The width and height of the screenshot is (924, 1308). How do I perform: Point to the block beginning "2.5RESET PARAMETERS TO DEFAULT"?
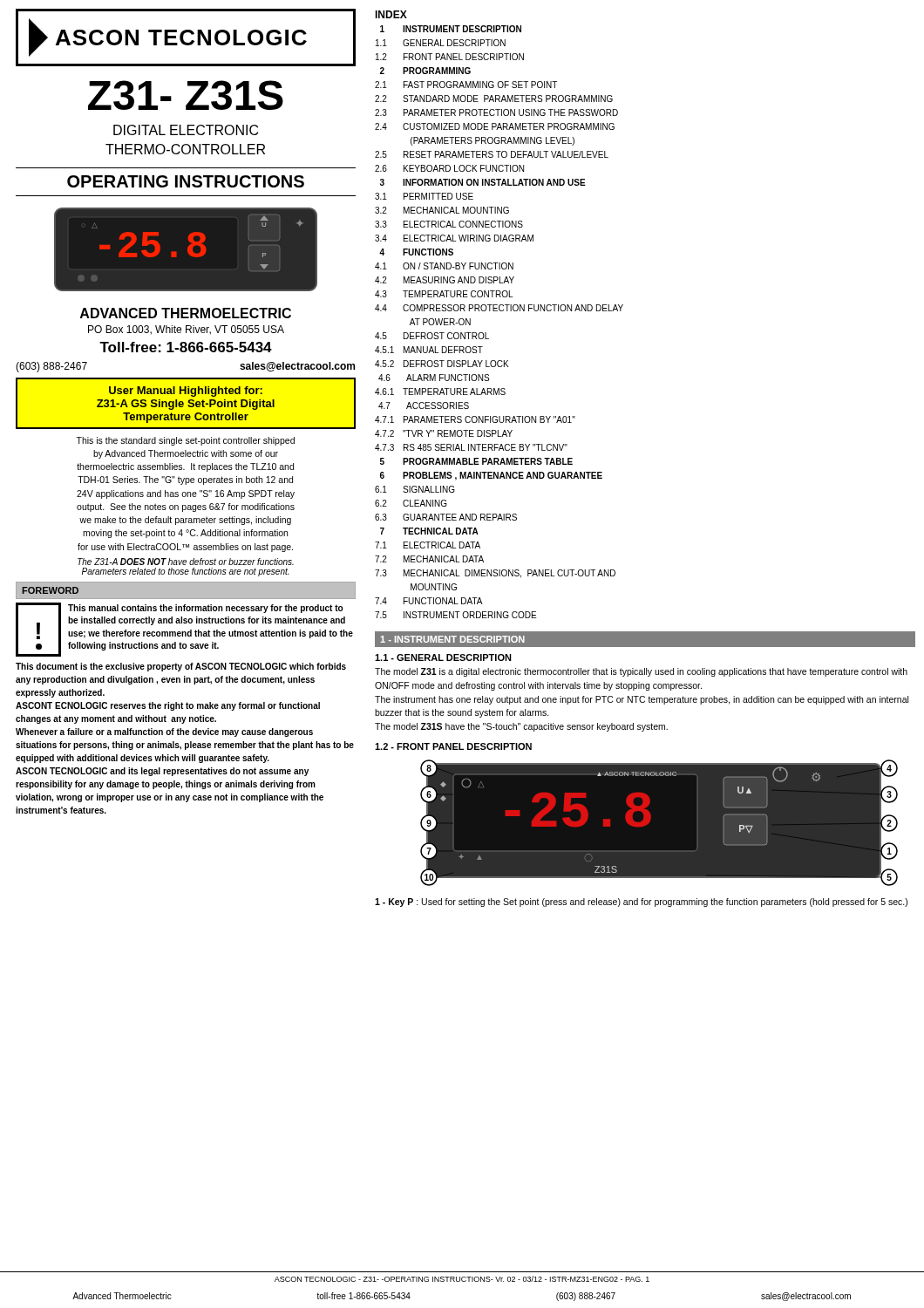pos(492,155)
